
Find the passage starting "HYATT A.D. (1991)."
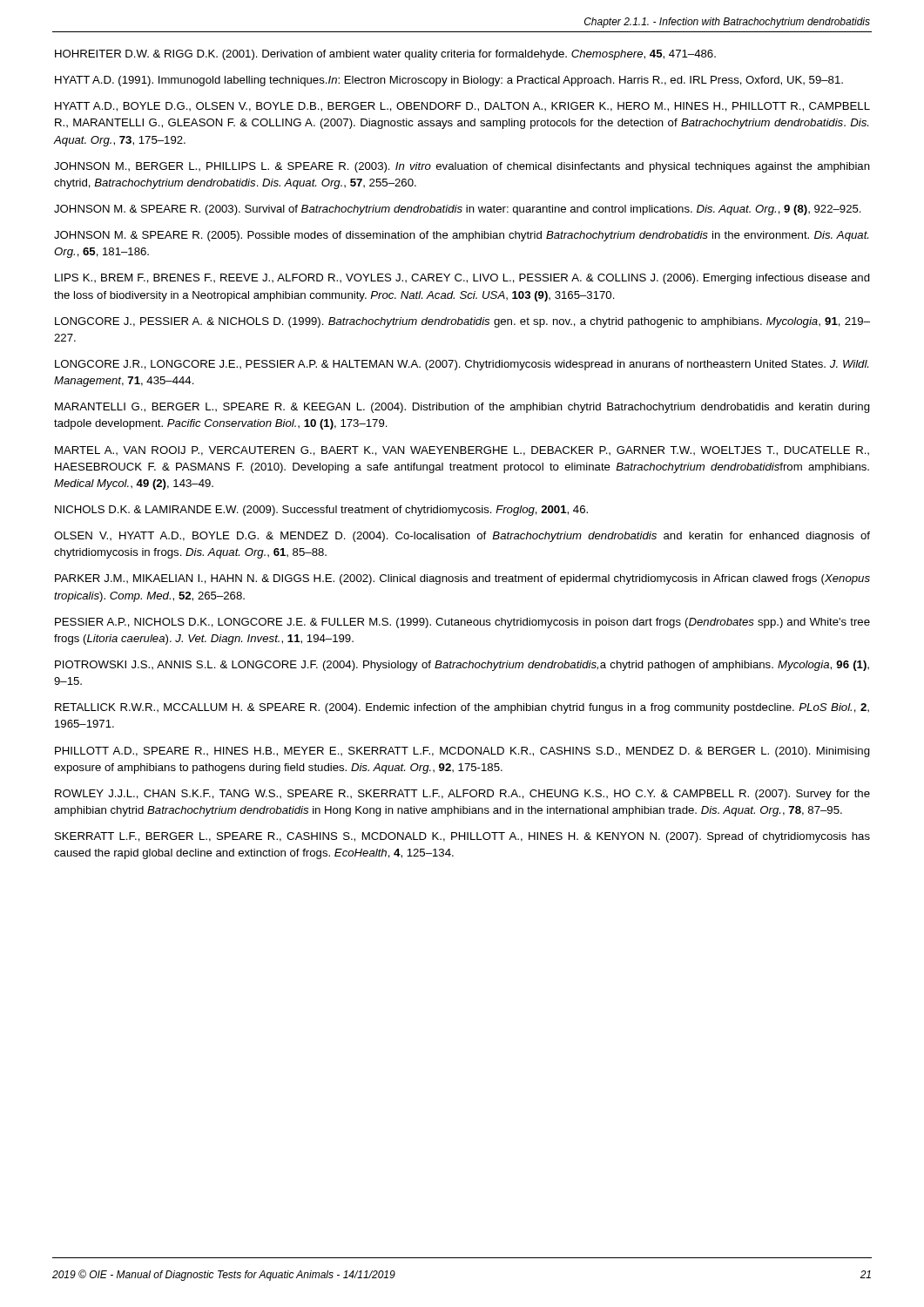click(462, 80)
